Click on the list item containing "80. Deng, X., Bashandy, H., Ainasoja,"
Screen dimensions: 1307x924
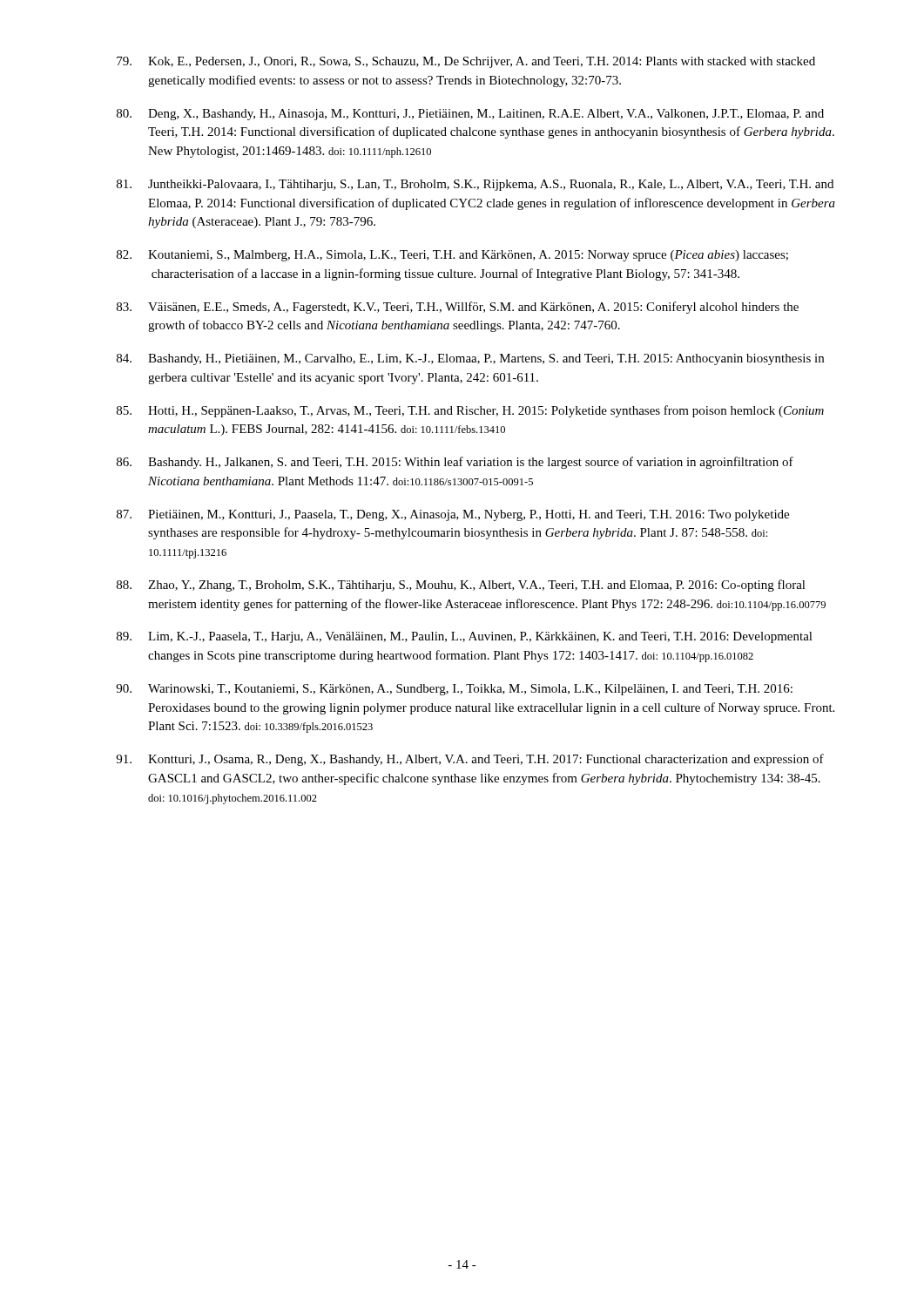462,133
